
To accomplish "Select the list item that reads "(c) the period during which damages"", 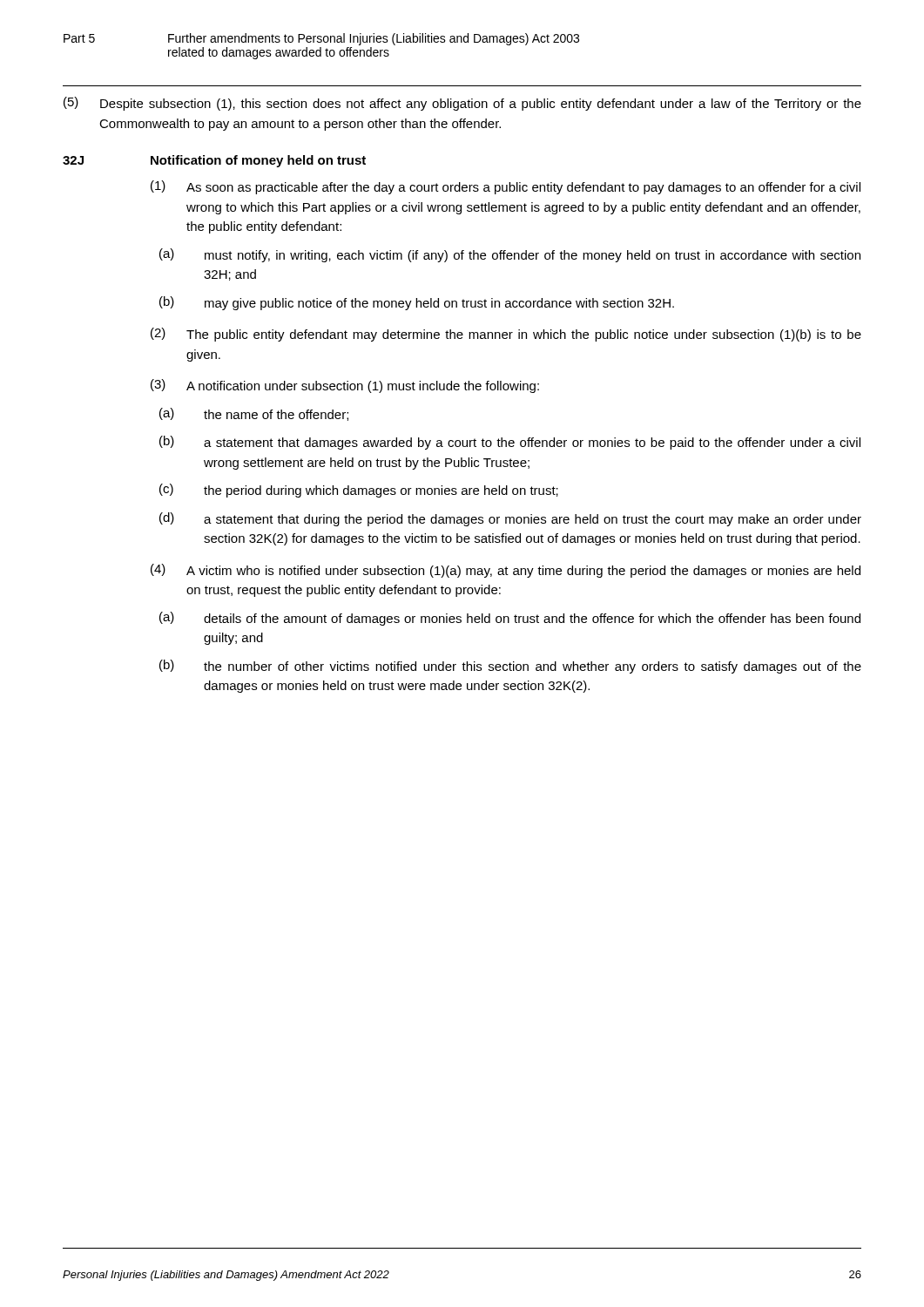I will click(x=506, y=491).
